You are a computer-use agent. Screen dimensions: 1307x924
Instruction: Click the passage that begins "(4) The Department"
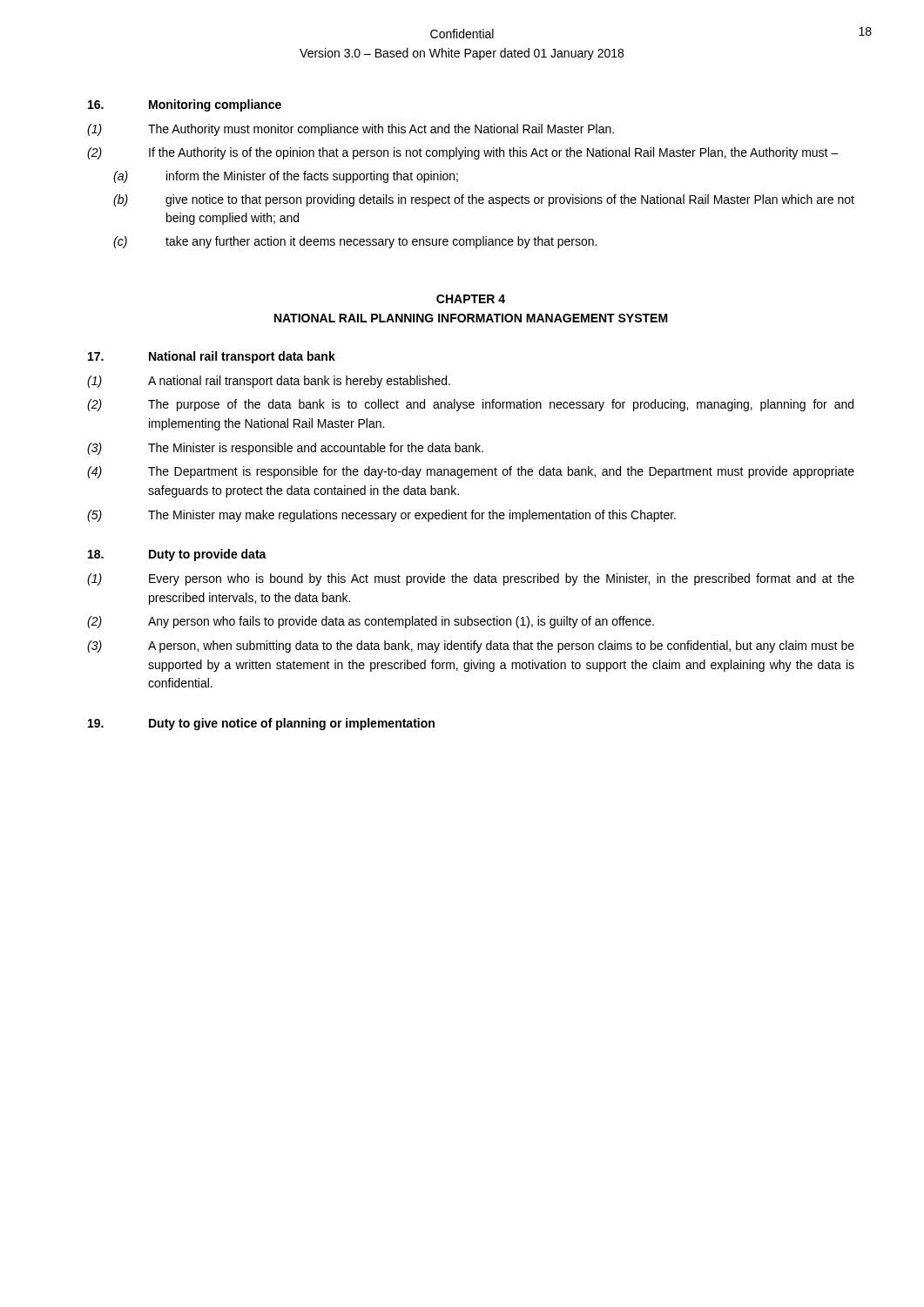coord(471,482)
